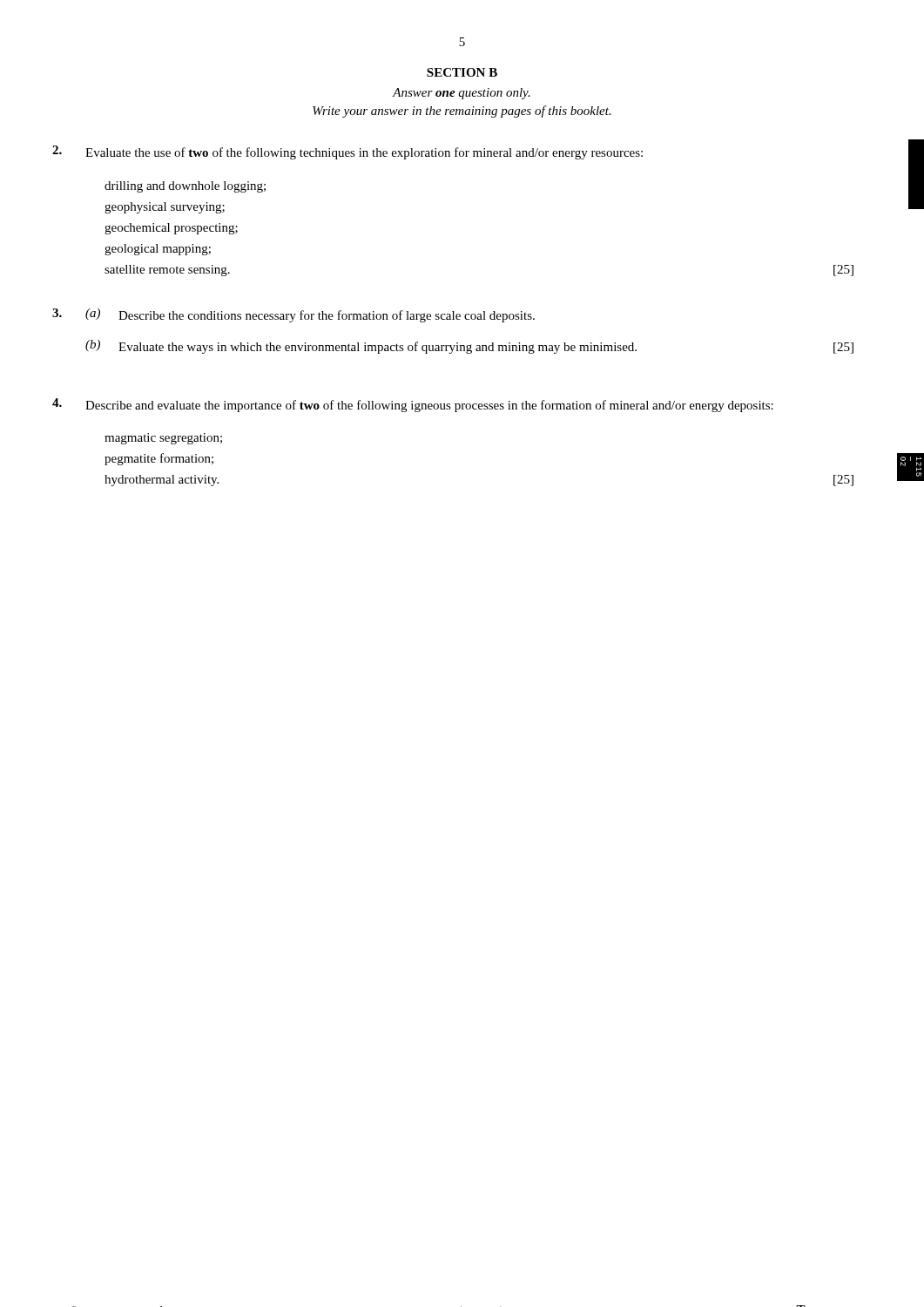
Task: Locate the text "SECTION B"
Action: [x=462, y=72]
